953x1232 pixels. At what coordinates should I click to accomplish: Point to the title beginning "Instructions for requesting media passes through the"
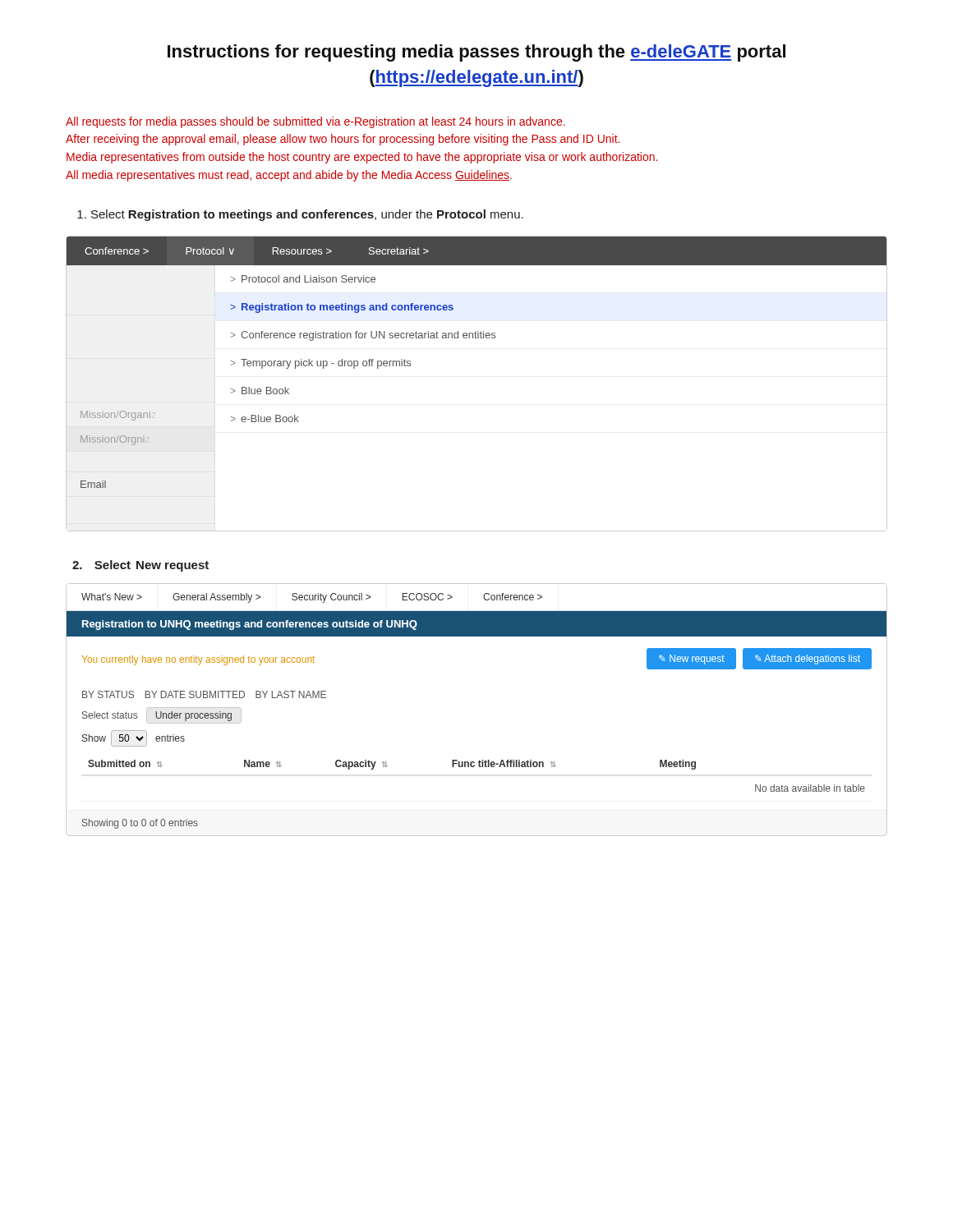click(476, 65)
